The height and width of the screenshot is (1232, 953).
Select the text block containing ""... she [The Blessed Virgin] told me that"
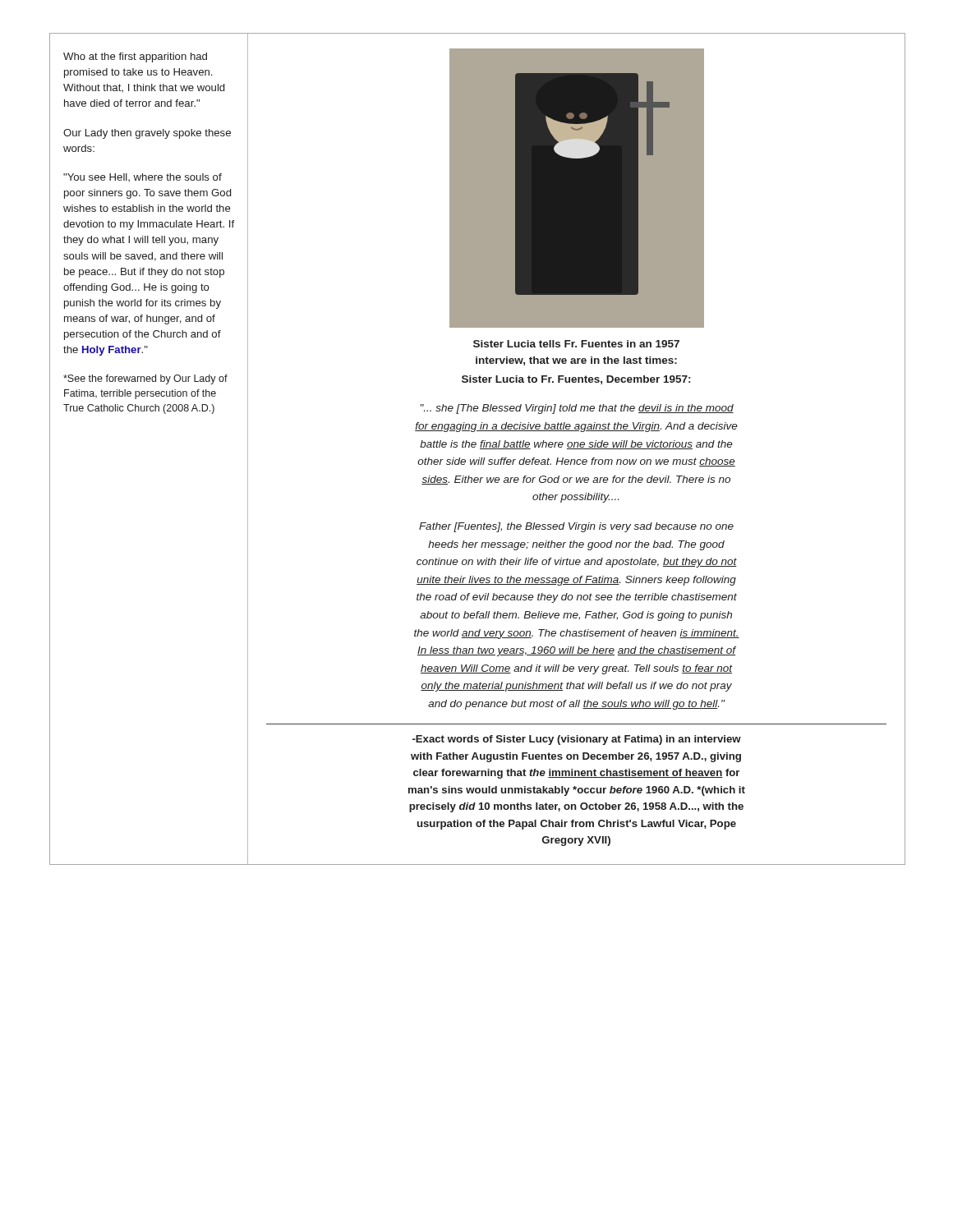coord(576,452)
